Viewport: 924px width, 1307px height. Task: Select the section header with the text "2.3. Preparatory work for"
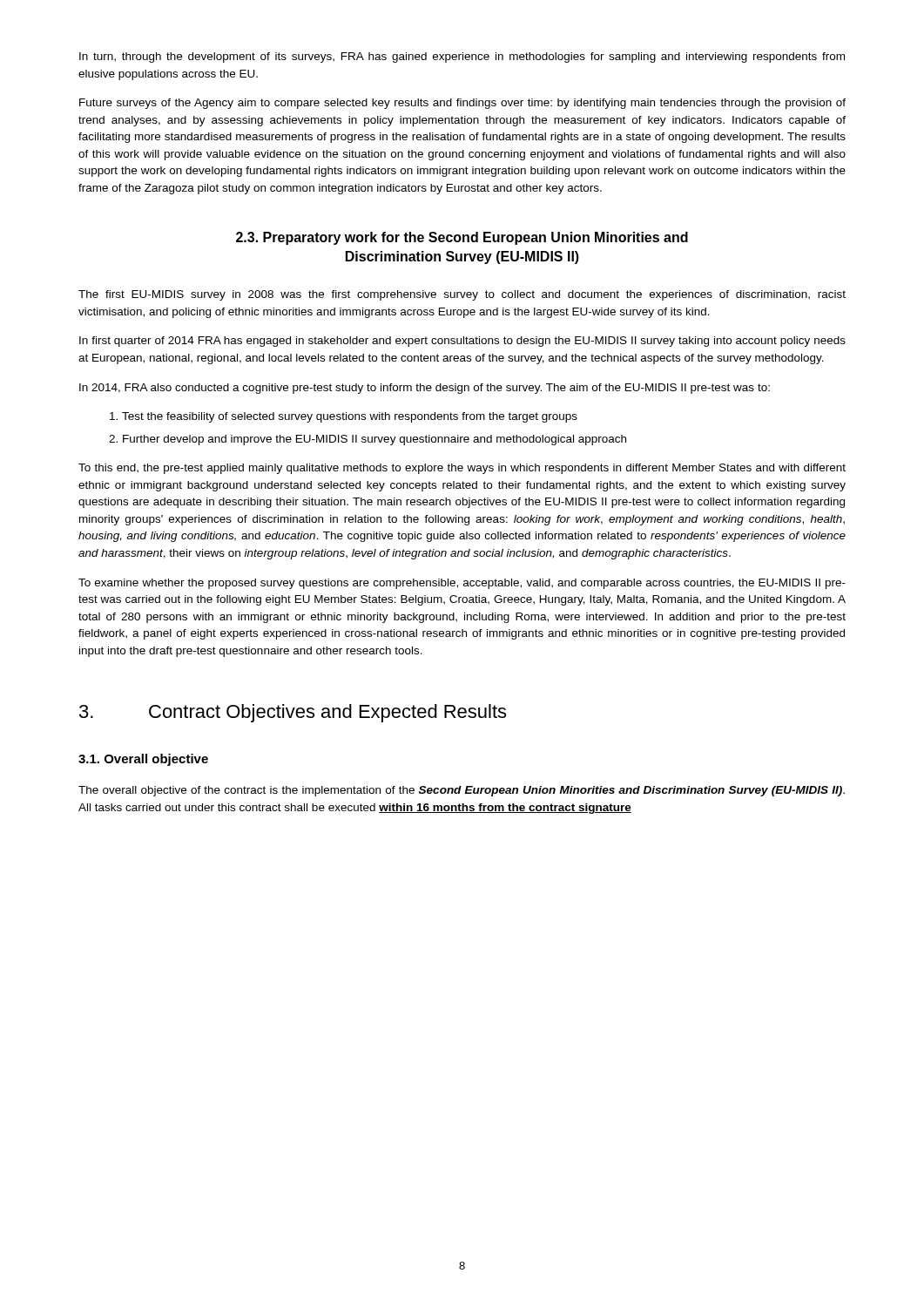pos(462,247)
